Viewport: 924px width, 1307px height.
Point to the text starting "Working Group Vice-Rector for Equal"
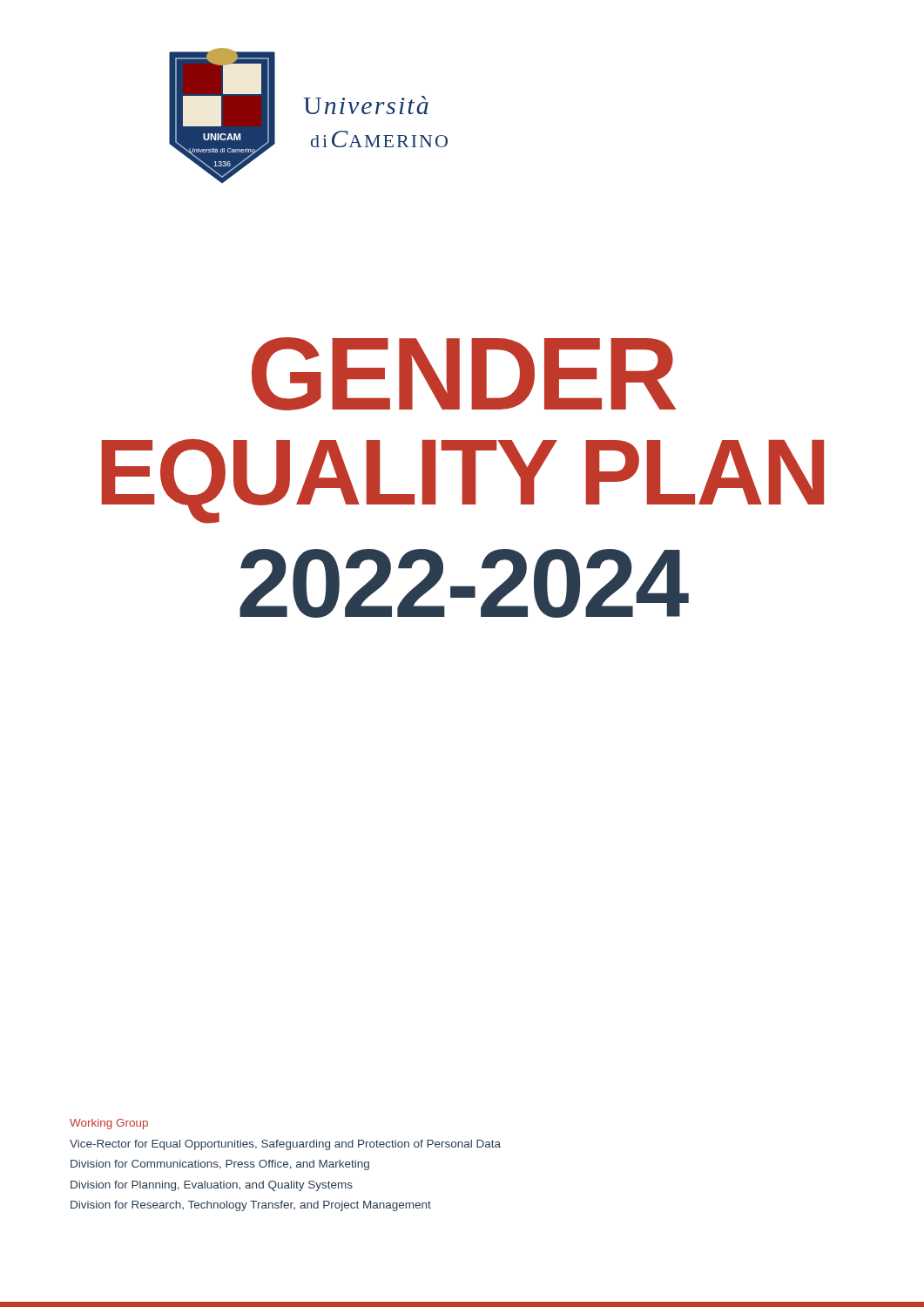pos(109,1124)
